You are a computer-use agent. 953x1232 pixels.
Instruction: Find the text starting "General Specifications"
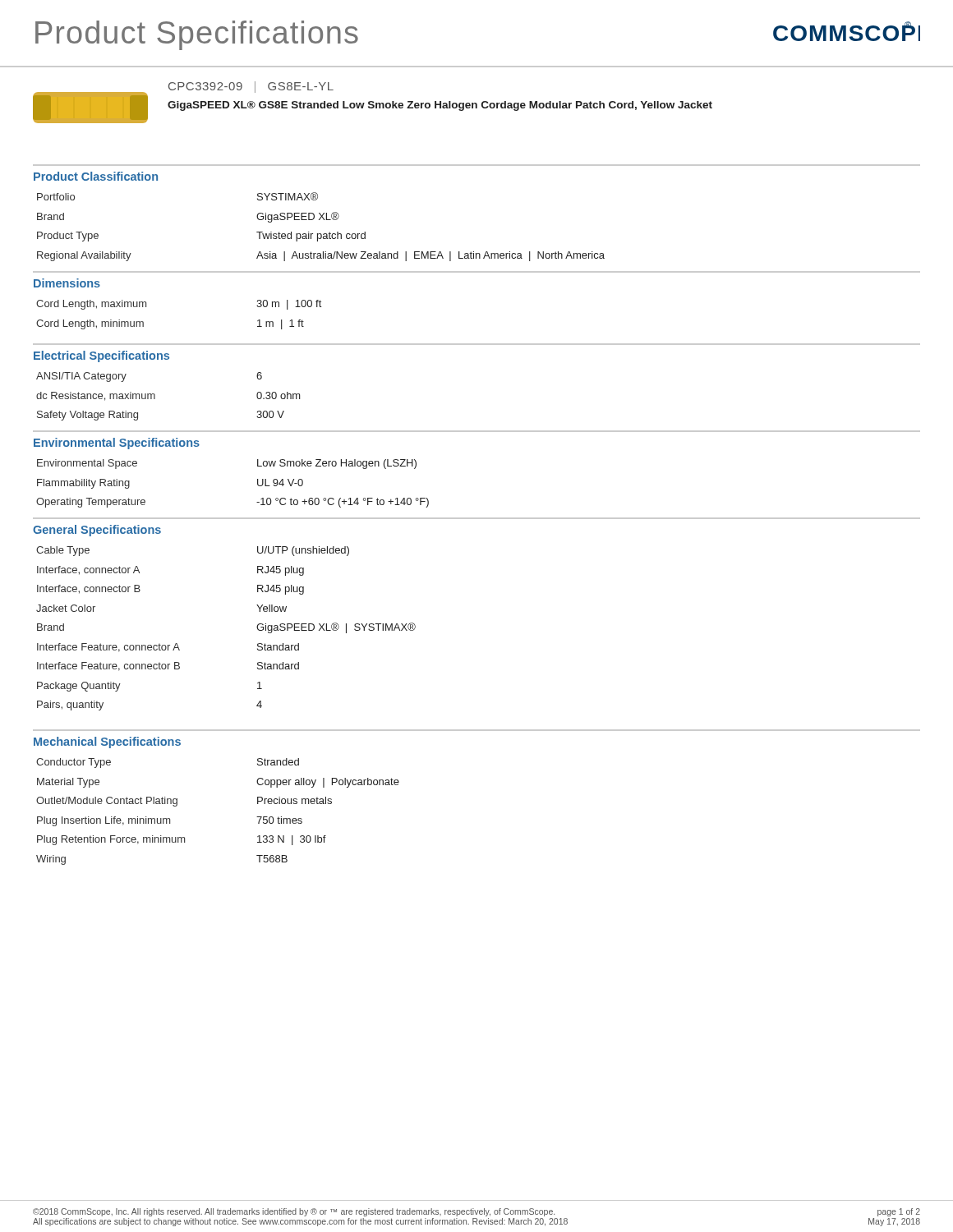(x=476, y=527)
